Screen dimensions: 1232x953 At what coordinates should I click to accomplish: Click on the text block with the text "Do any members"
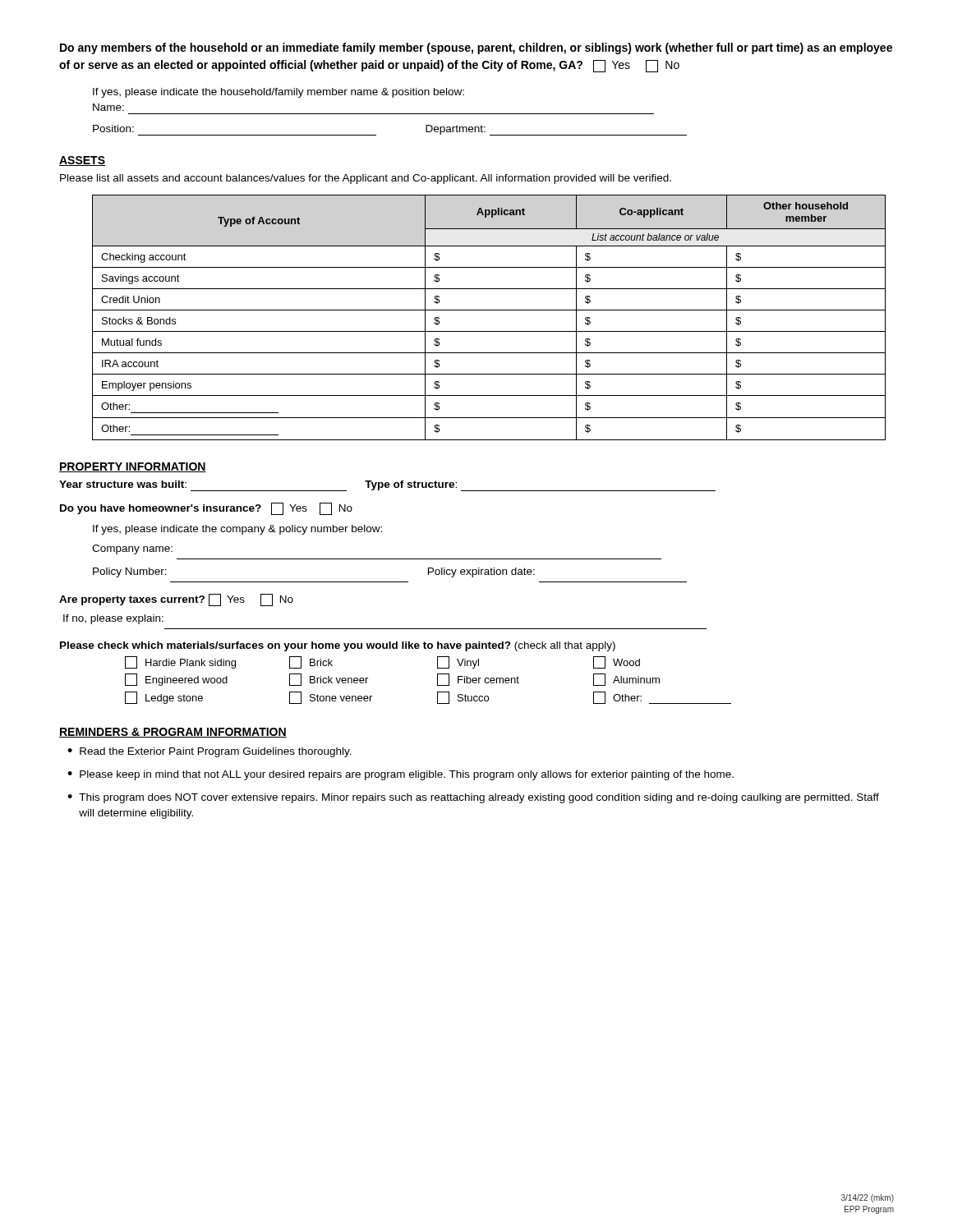(x=476, y=57)
